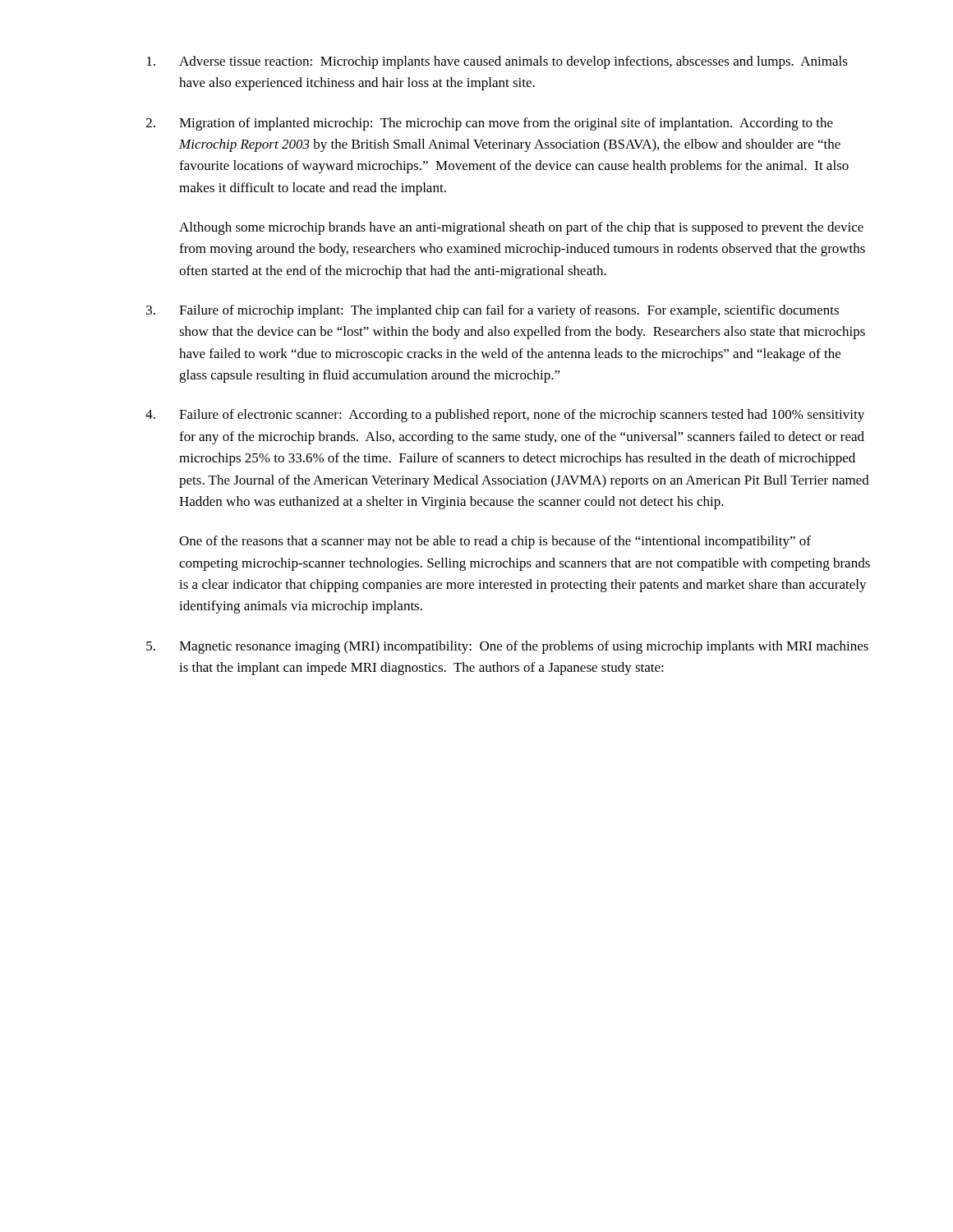
Task: Locate the text block starting "2. Migration of implanted microchip:"
Action: click(489, 156)
